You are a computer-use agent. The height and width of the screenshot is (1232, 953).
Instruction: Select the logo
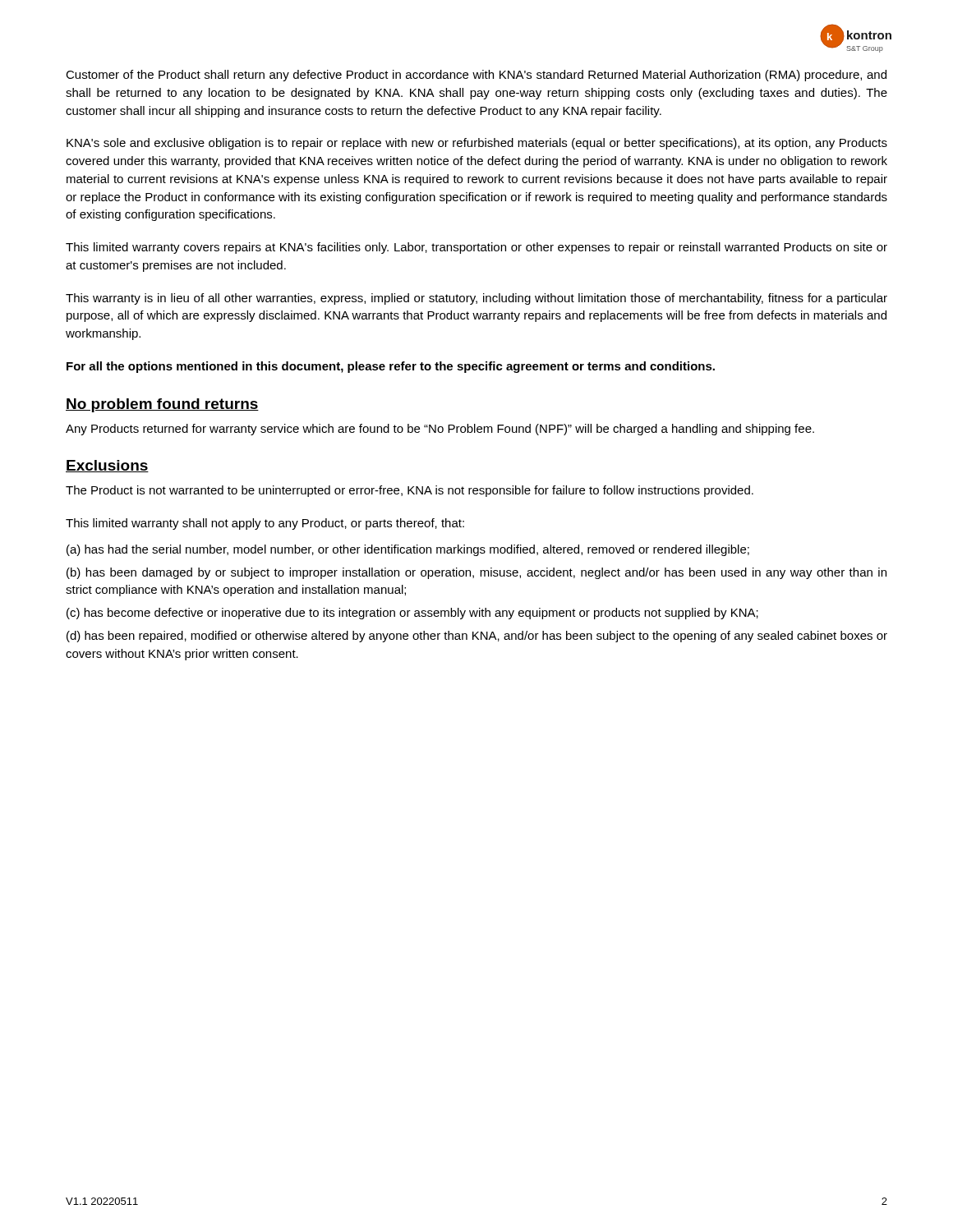click(x=863, y=44)
